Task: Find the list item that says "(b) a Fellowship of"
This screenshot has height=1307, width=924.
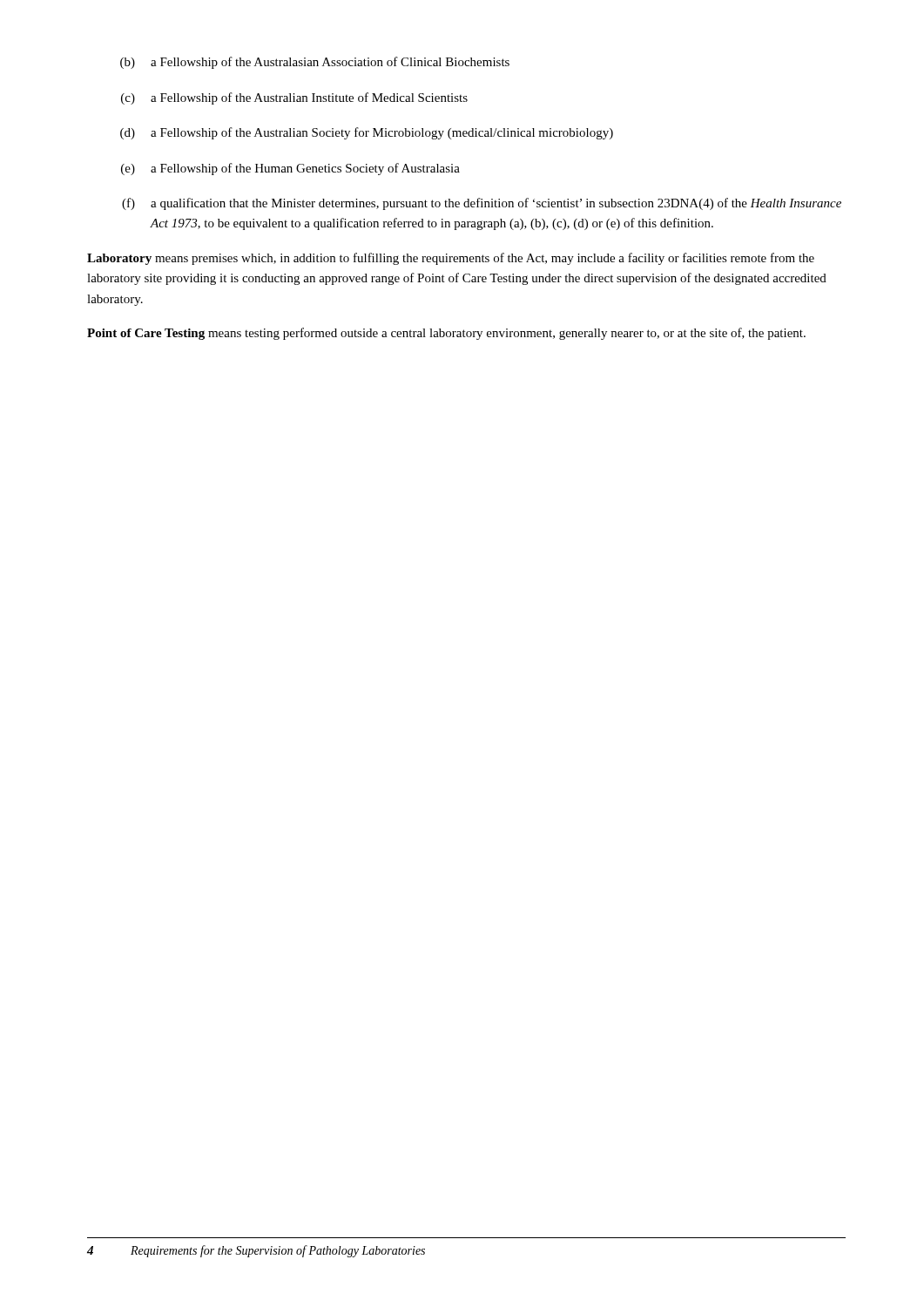Action: [466, 62]
